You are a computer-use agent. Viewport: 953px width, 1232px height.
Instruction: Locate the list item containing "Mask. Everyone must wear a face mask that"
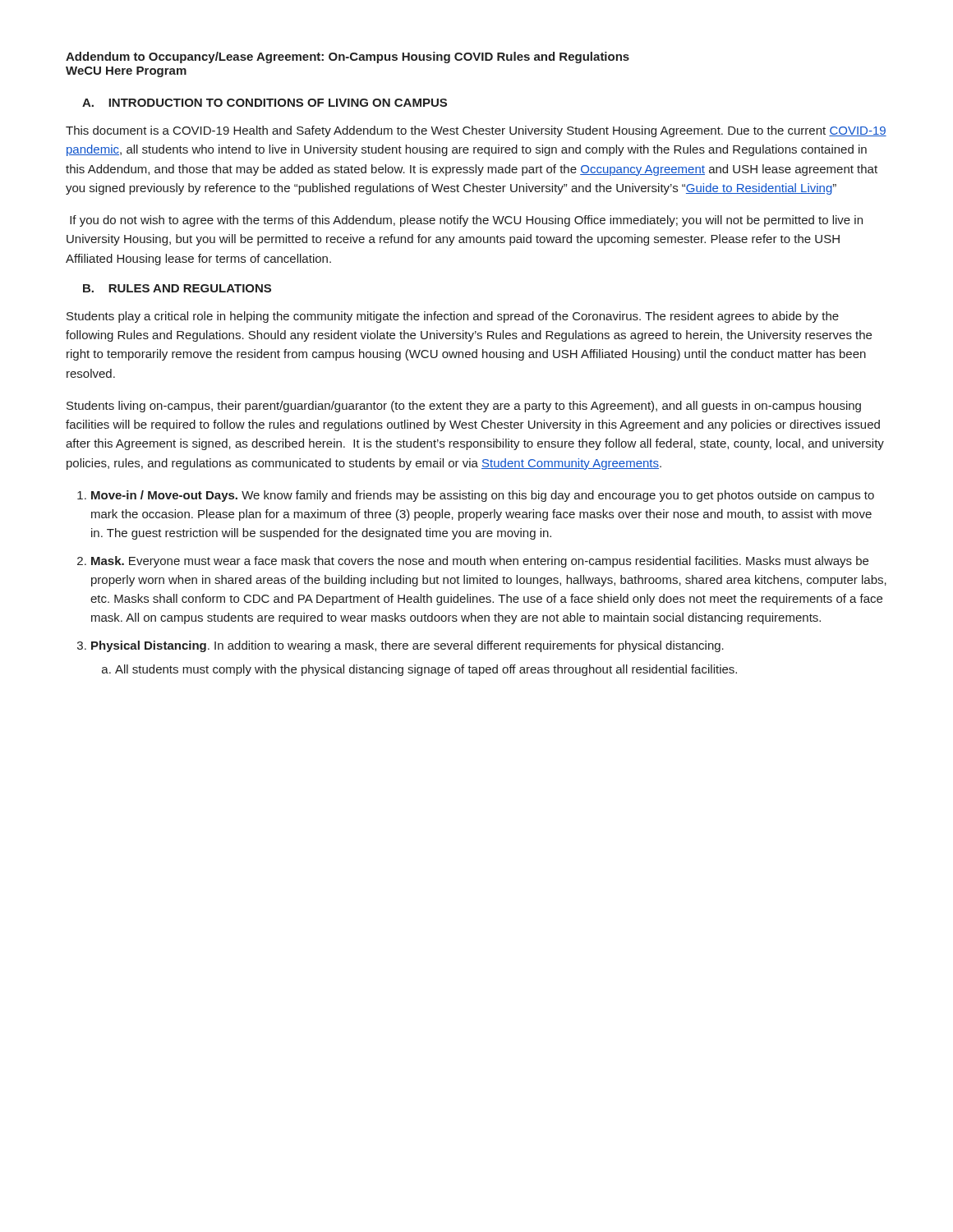tap(489, 589)
